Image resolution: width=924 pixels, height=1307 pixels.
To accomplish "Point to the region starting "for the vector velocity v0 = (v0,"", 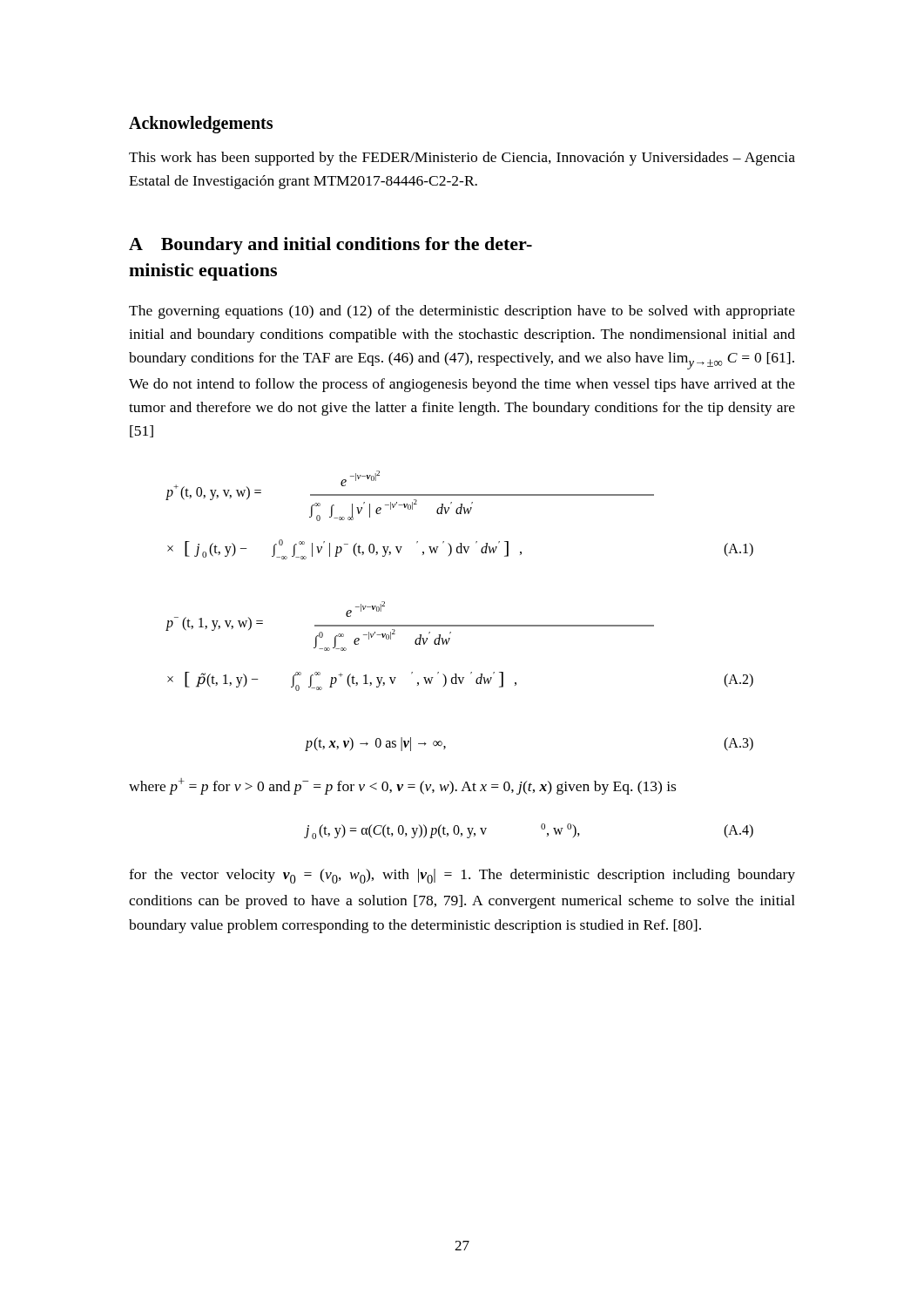I will pyautogui.click(x=462, y=899).
